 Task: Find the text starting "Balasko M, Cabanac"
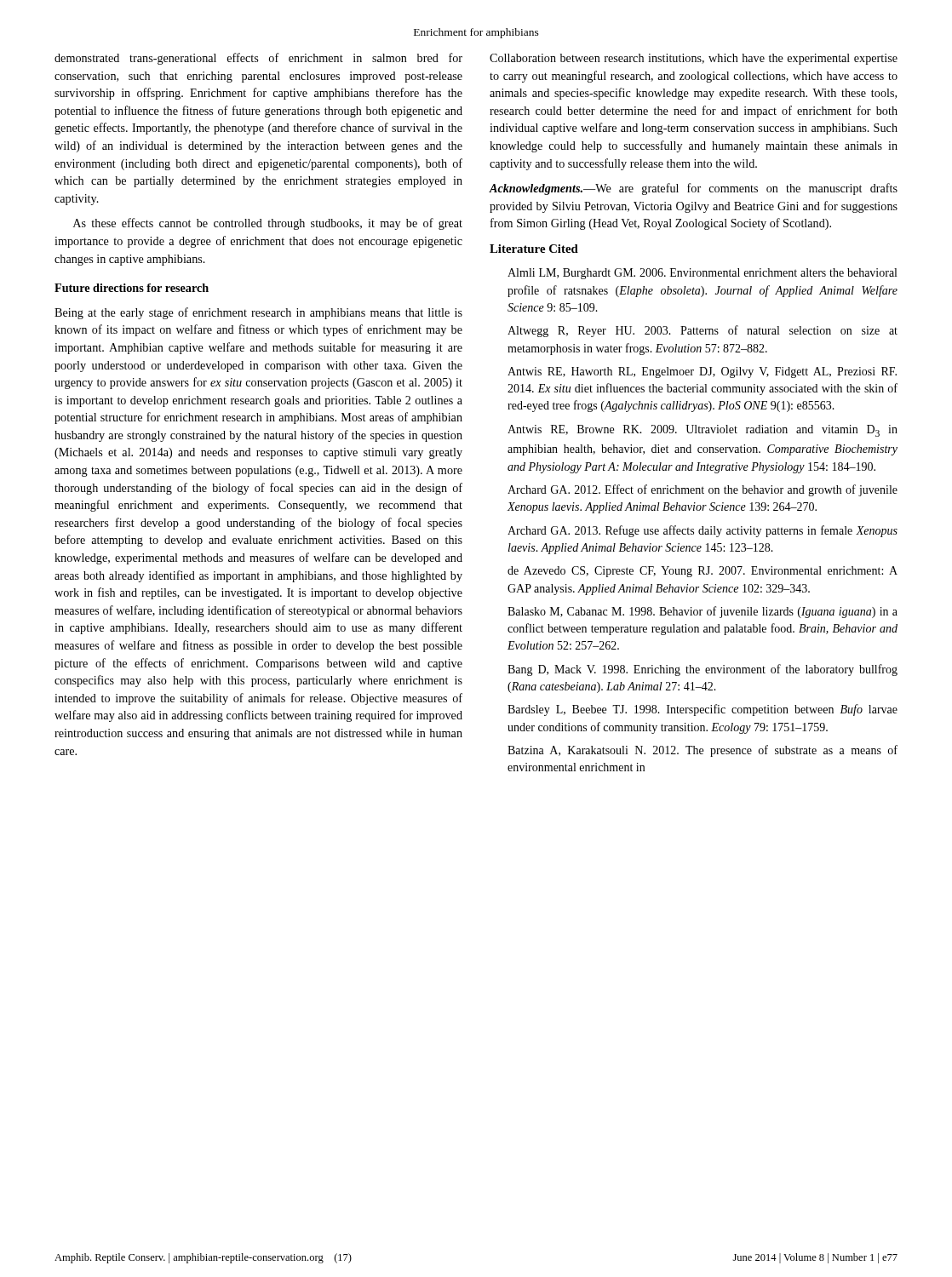[694, 629]
